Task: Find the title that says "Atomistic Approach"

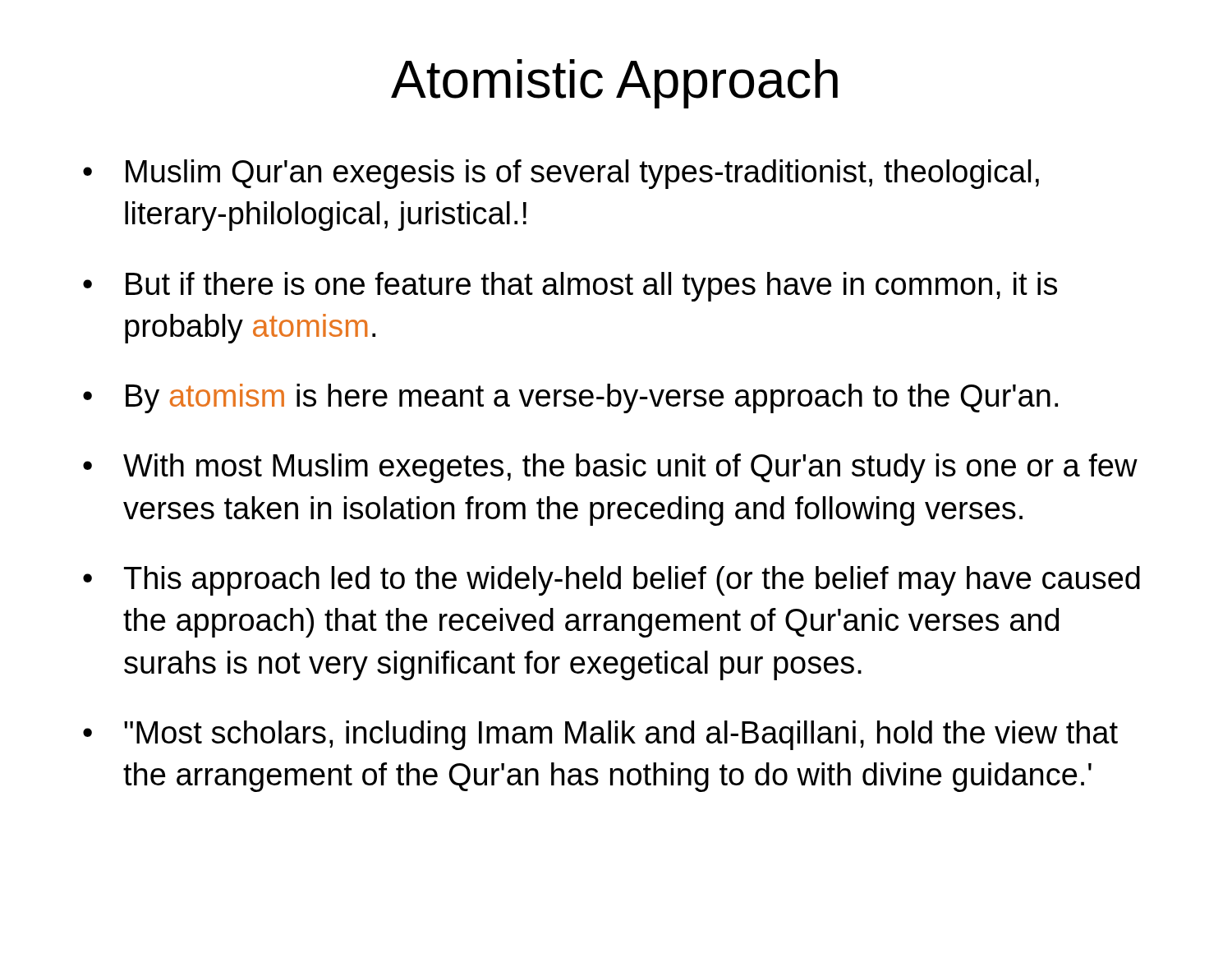Action: (x=616, y=80)
